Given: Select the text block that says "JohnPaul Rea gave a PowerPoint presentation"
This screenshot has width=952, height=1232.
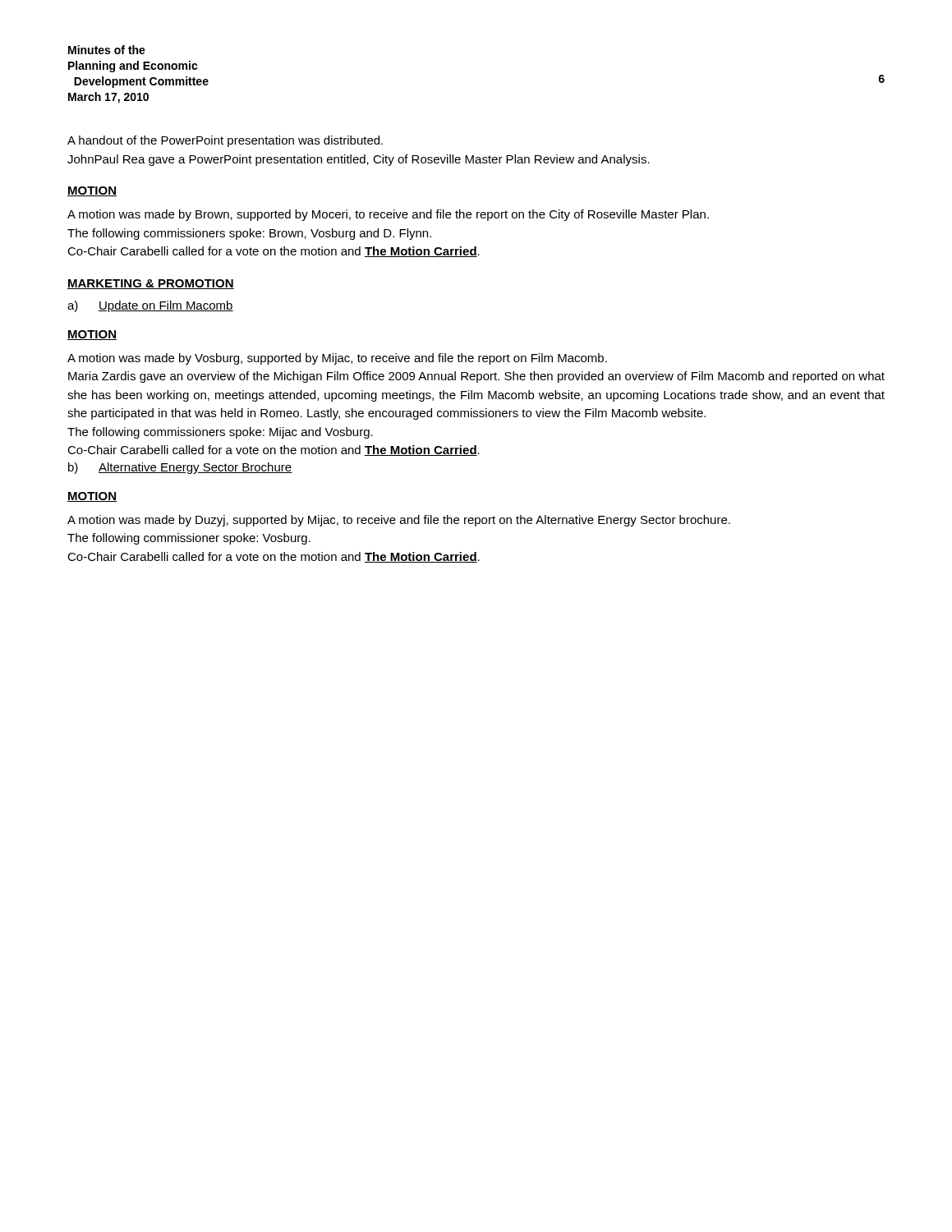Looking at the screenshot, I should (x=359, y=158).
